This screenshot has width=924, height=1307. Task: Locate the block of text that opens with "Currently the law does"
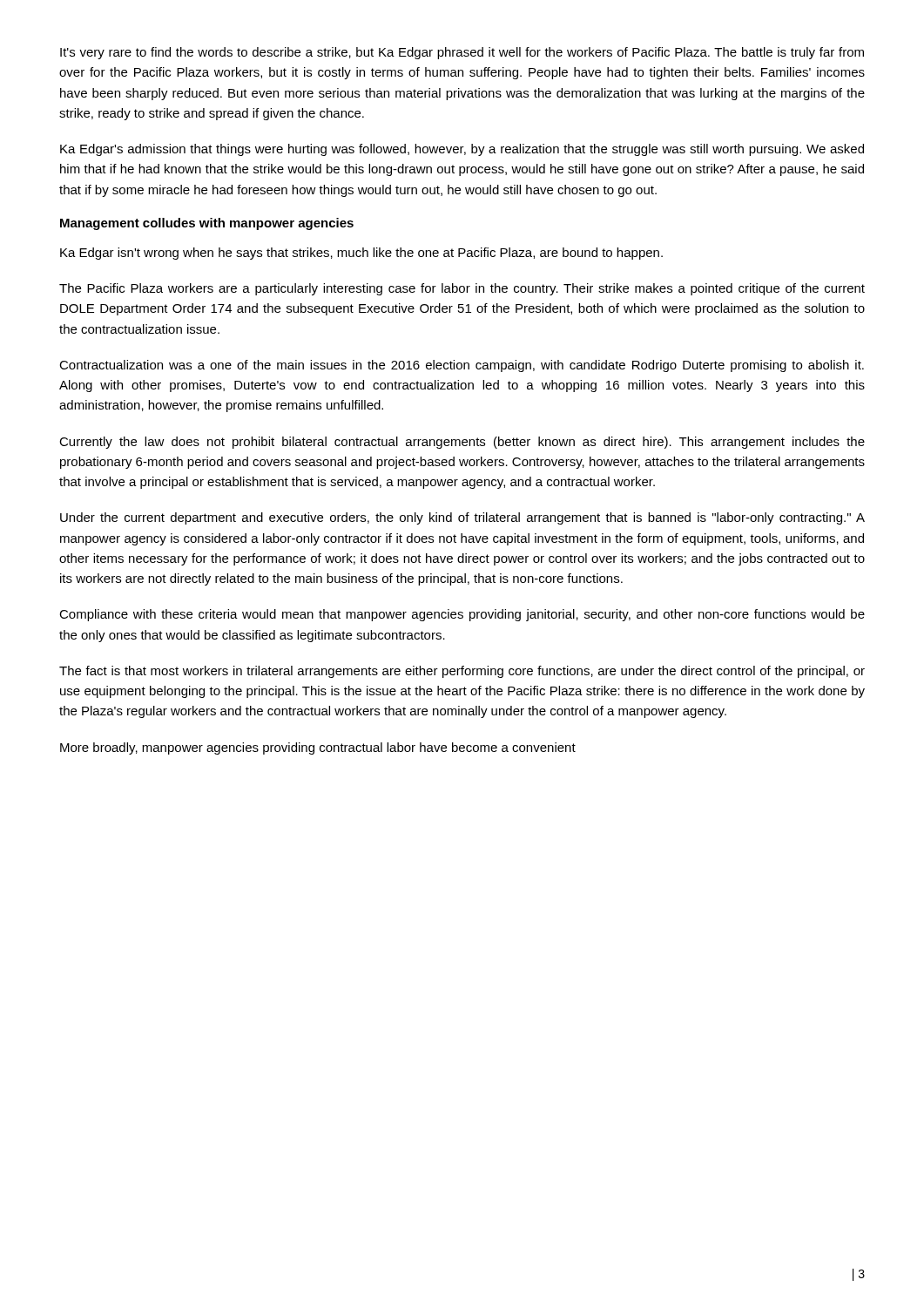tap(462, 461)
